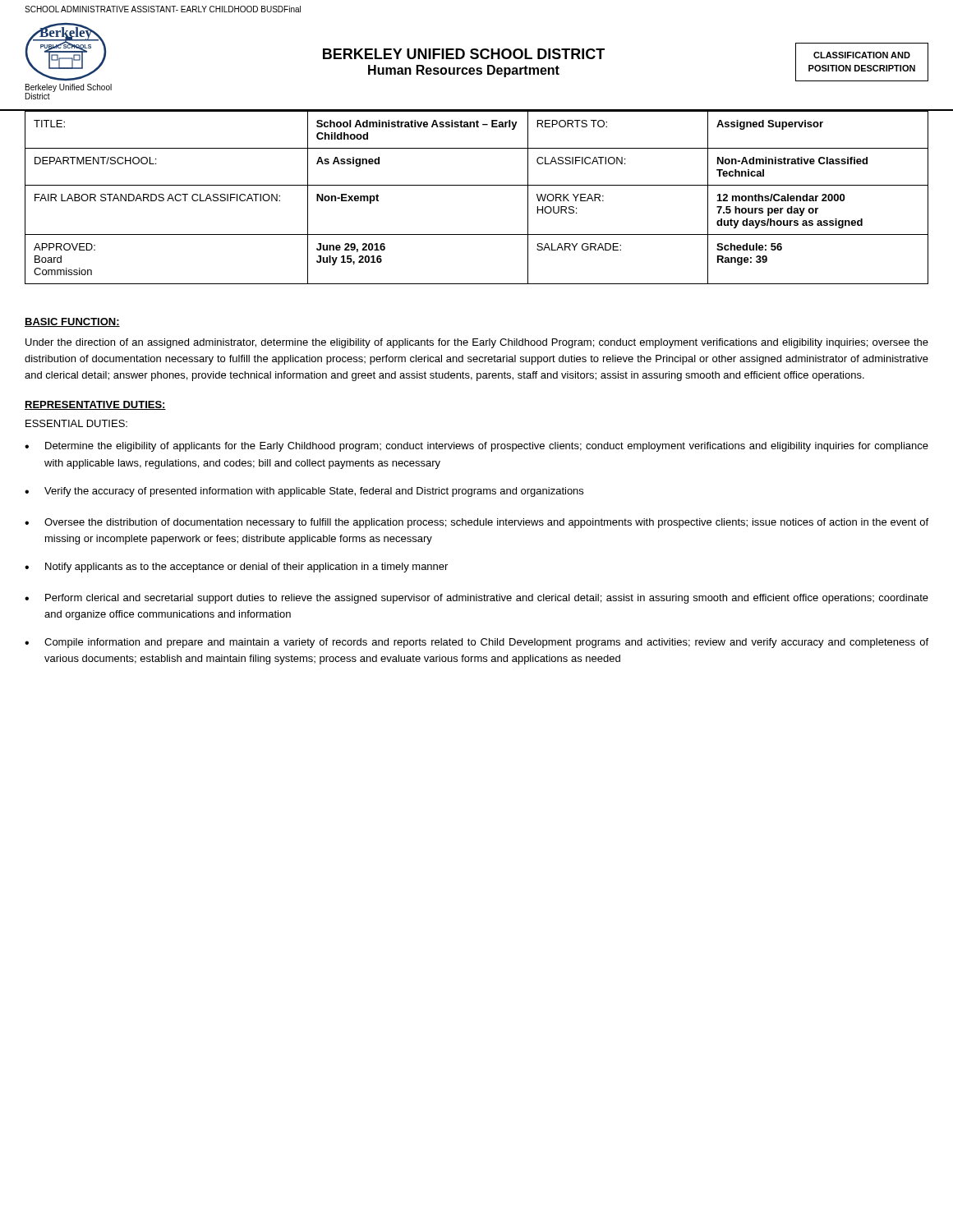Find the list item that reads "• Verify the accuracy of"
This screenshot has width=953, height=1232.
[476, 492]
